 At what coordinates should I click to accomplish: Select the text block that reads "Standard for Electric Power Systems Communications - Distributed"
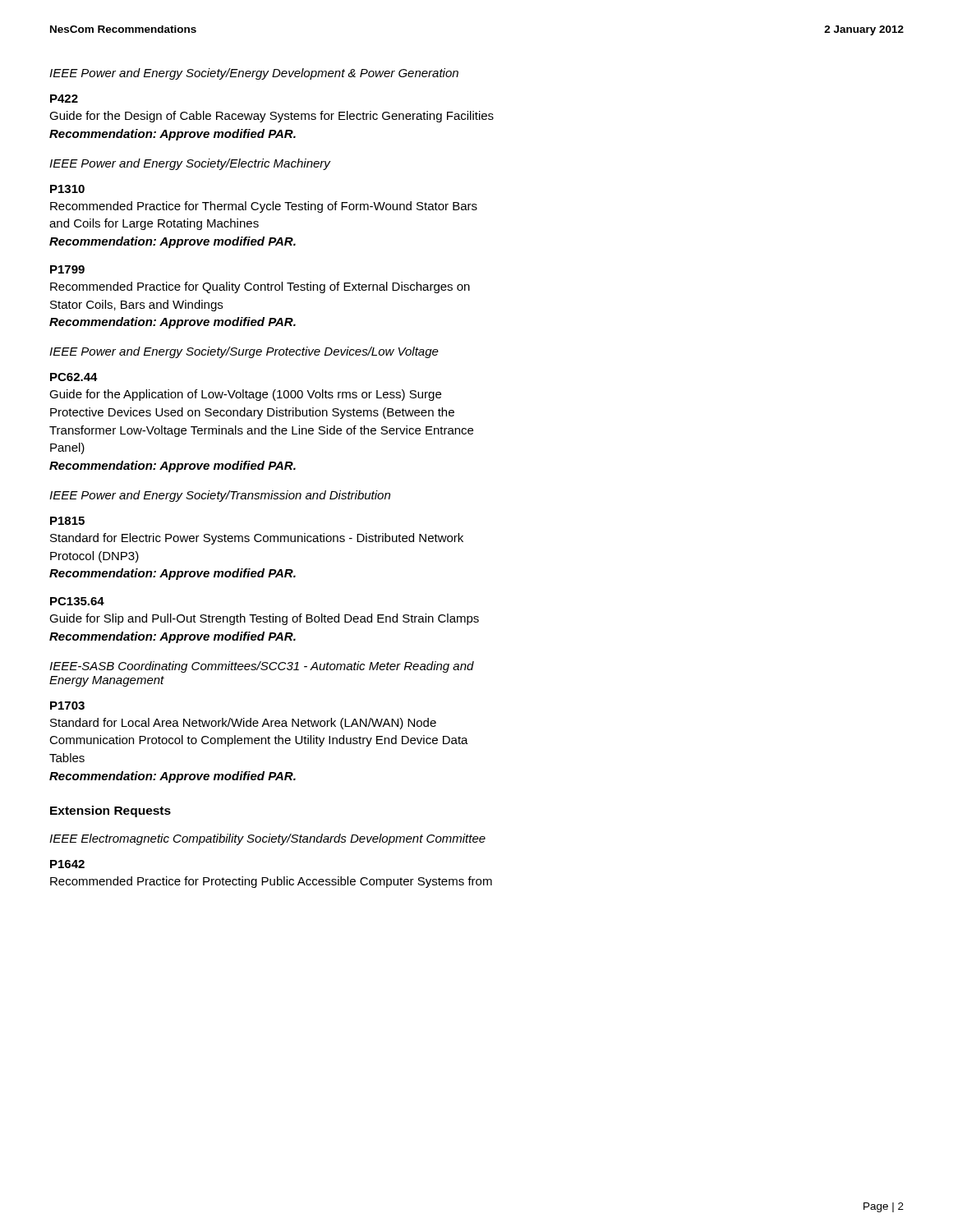pos(257,539)
